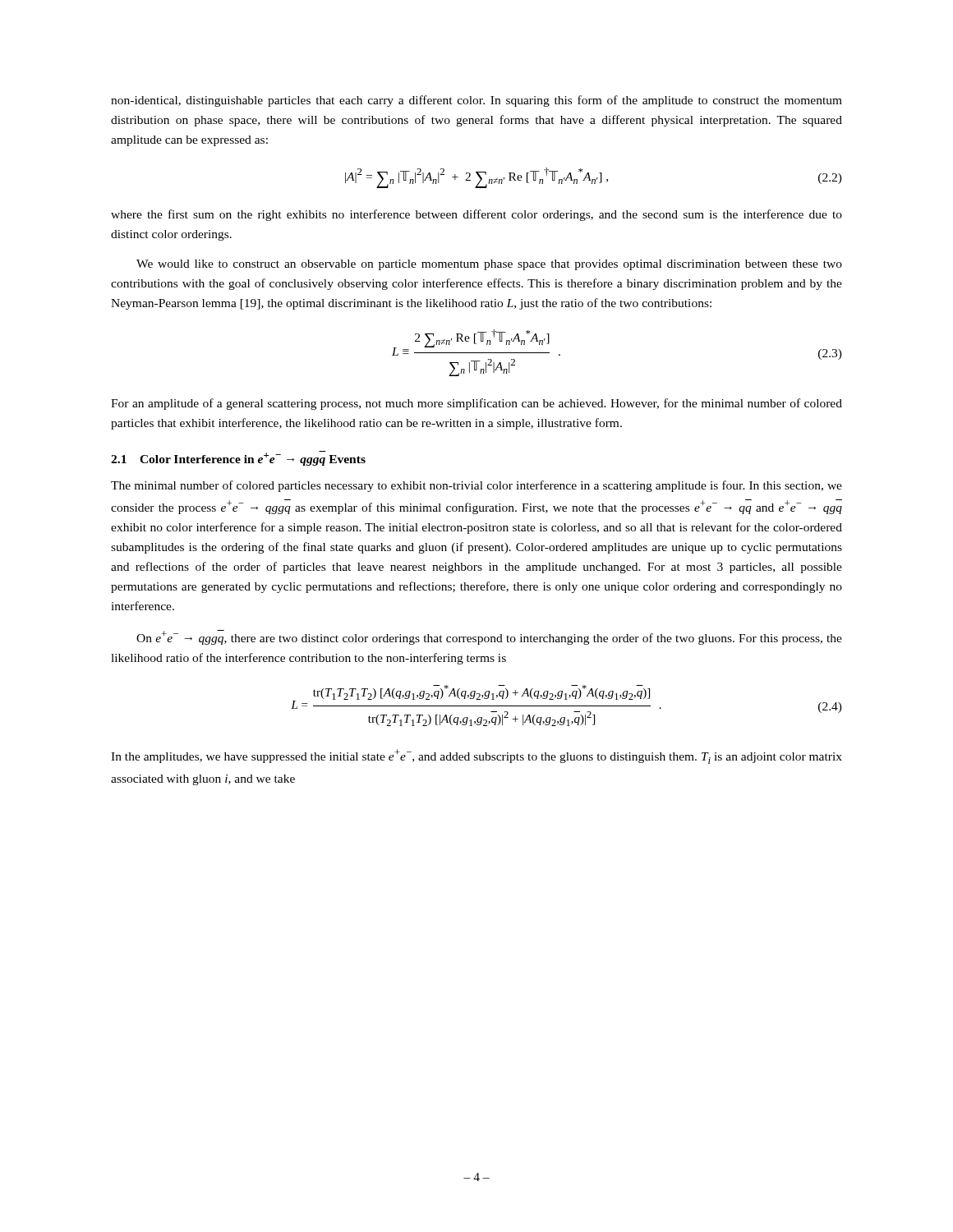The width and height of the screenshot is (953, 1232).
Task: Navigate to the text block starting "2.1 Color Interference"
Action: coord(238,457)
